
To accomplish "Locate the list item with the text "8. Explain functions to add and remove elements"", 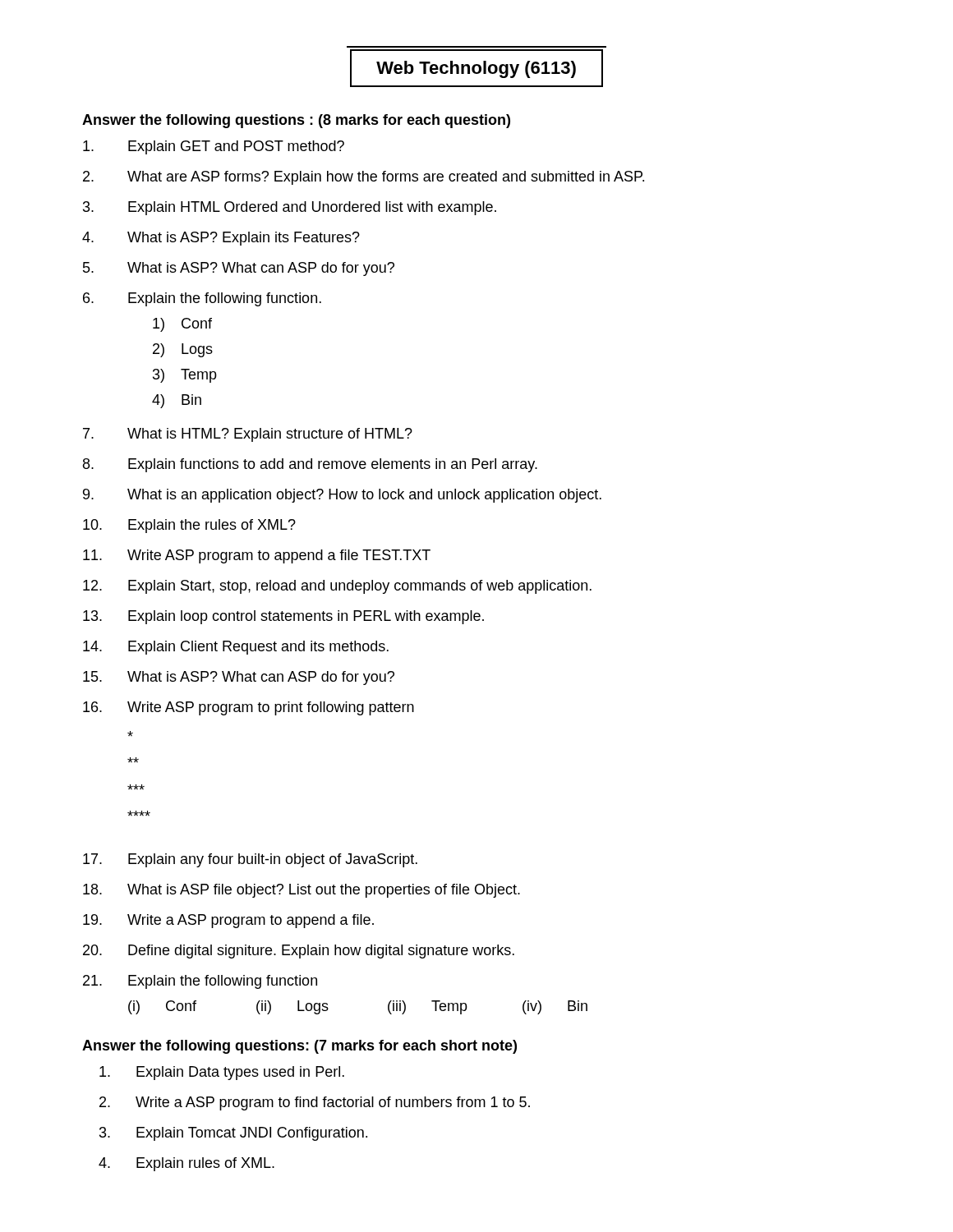I will click(476, 464).
